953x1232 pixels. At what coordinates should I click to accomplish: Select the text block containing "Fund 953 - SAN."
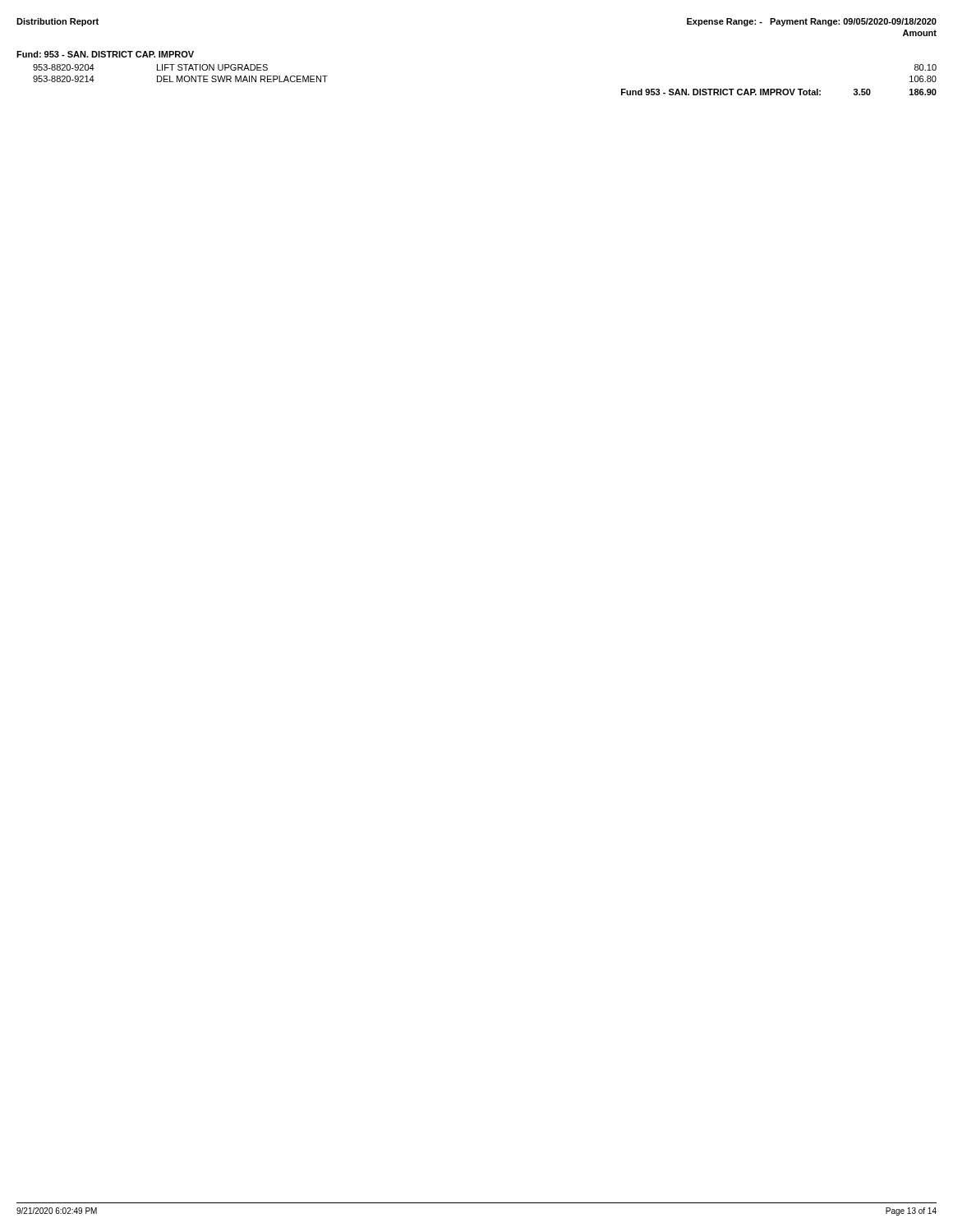pos(779,92)
